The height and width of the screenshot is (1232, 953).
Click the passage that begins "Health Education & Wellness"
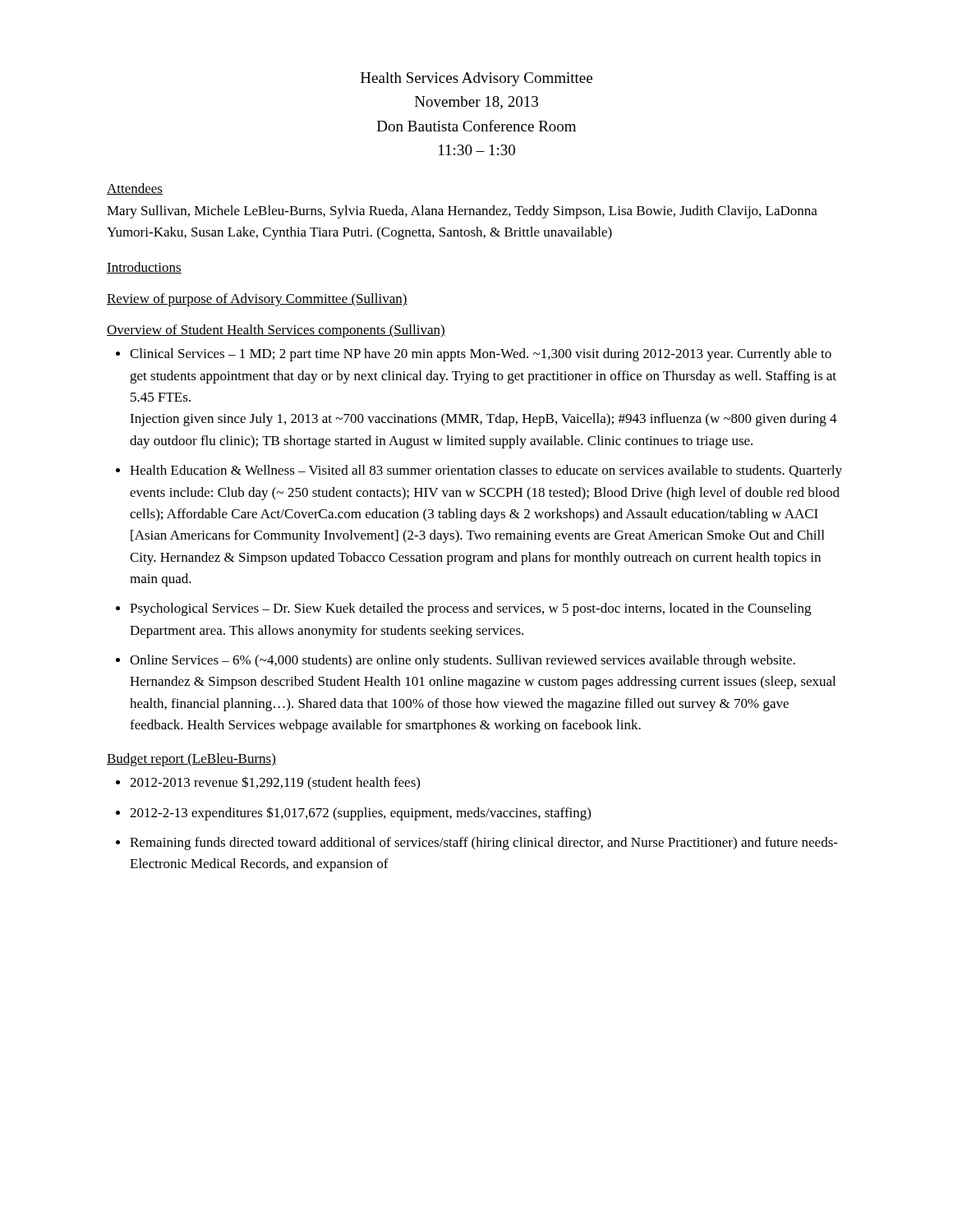pyautogui.click(x=486, y=524)
